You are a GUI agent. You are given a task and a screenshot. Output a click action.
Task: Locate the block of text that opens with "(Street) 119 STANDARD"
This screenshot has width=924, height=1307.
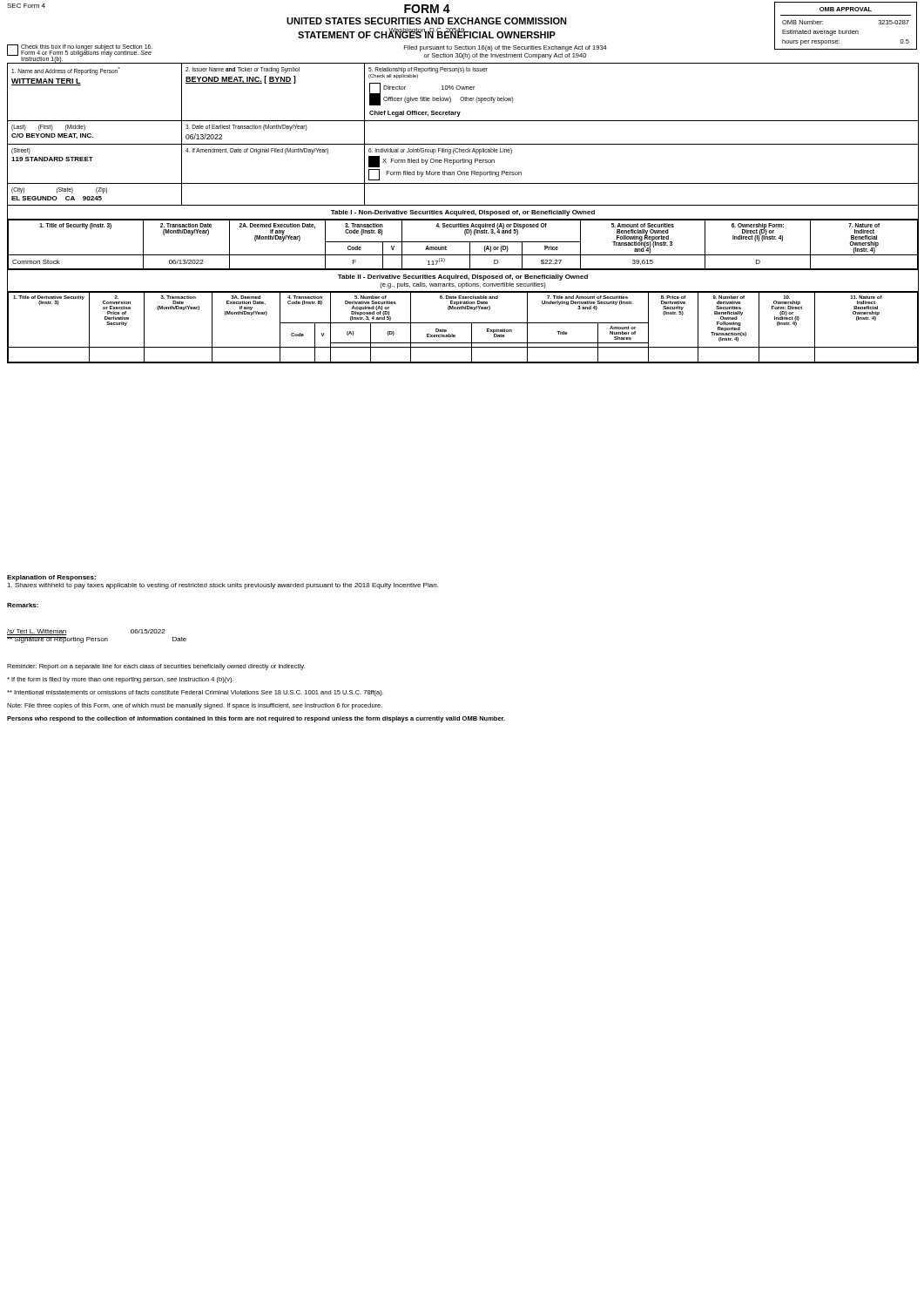click(x=95, y=155)
